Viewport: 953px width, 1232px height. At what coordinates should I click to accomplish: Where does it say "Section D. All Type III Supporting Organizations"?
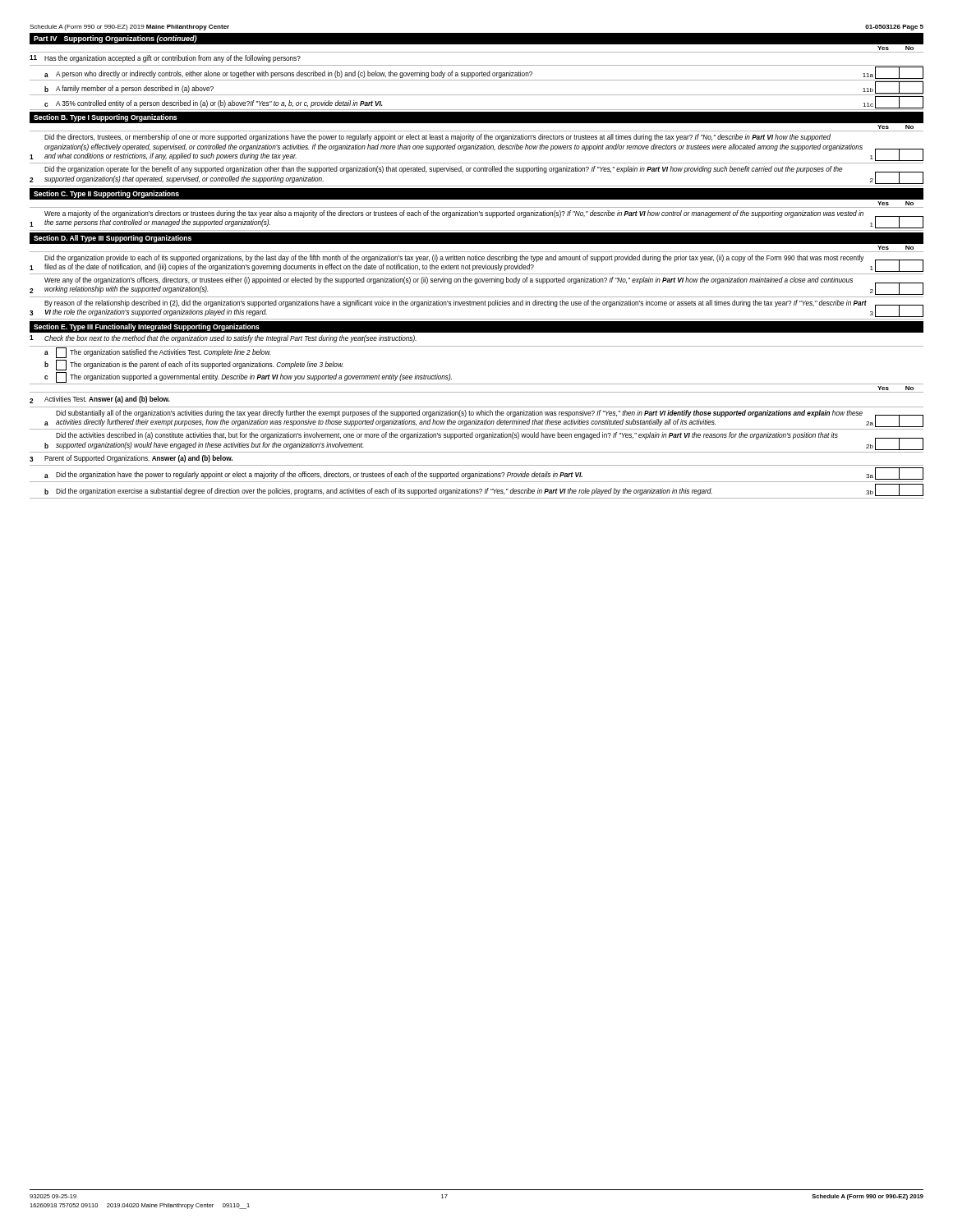[113, 238]
